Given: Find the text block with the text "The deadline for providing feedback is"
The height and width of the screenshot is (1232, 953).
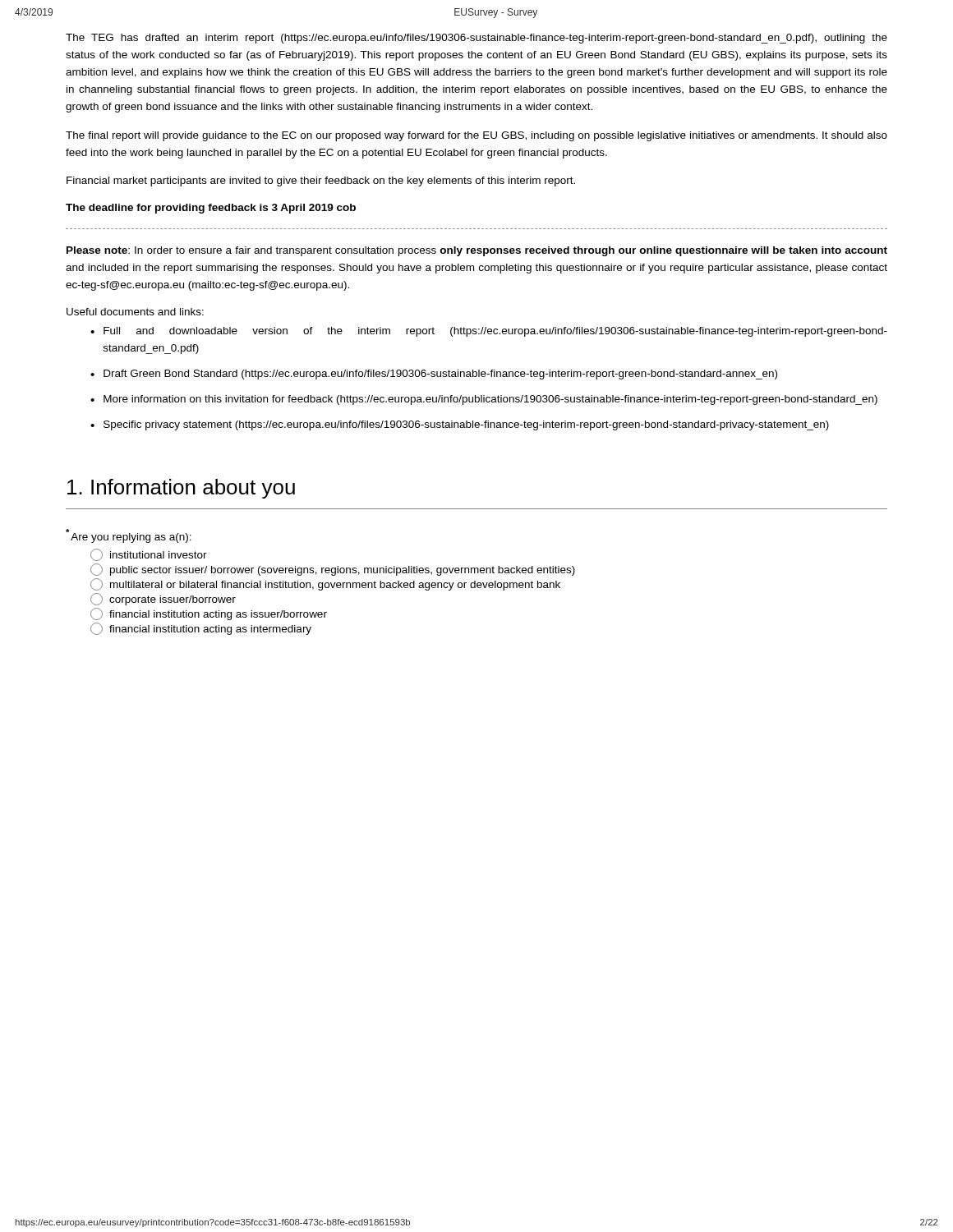Looking at the screenshot, I should (211, 208).
